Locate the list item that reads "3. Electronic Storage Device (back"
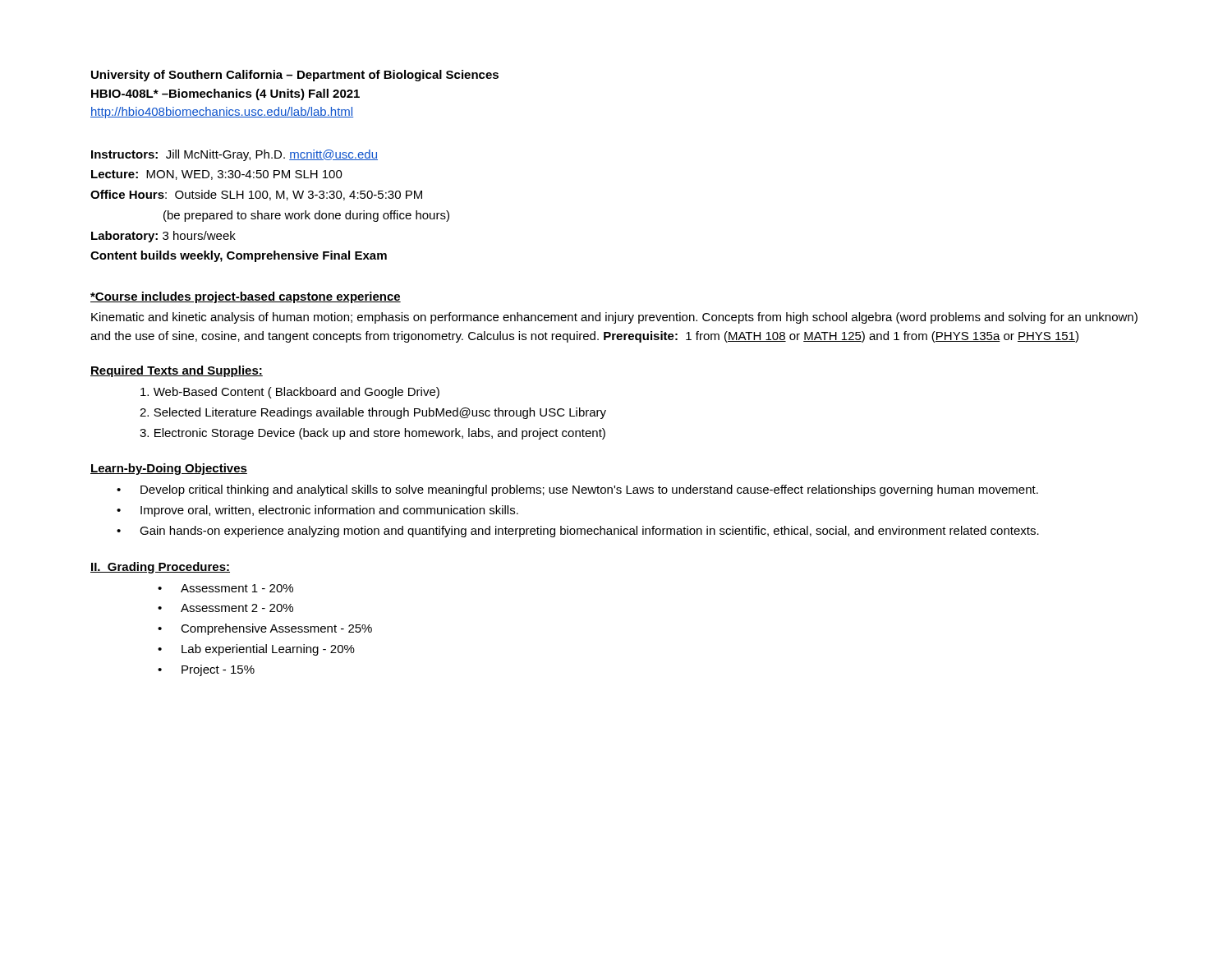Image resolution: width=1232 pixels, height=953 pixels. click(373, 432)
